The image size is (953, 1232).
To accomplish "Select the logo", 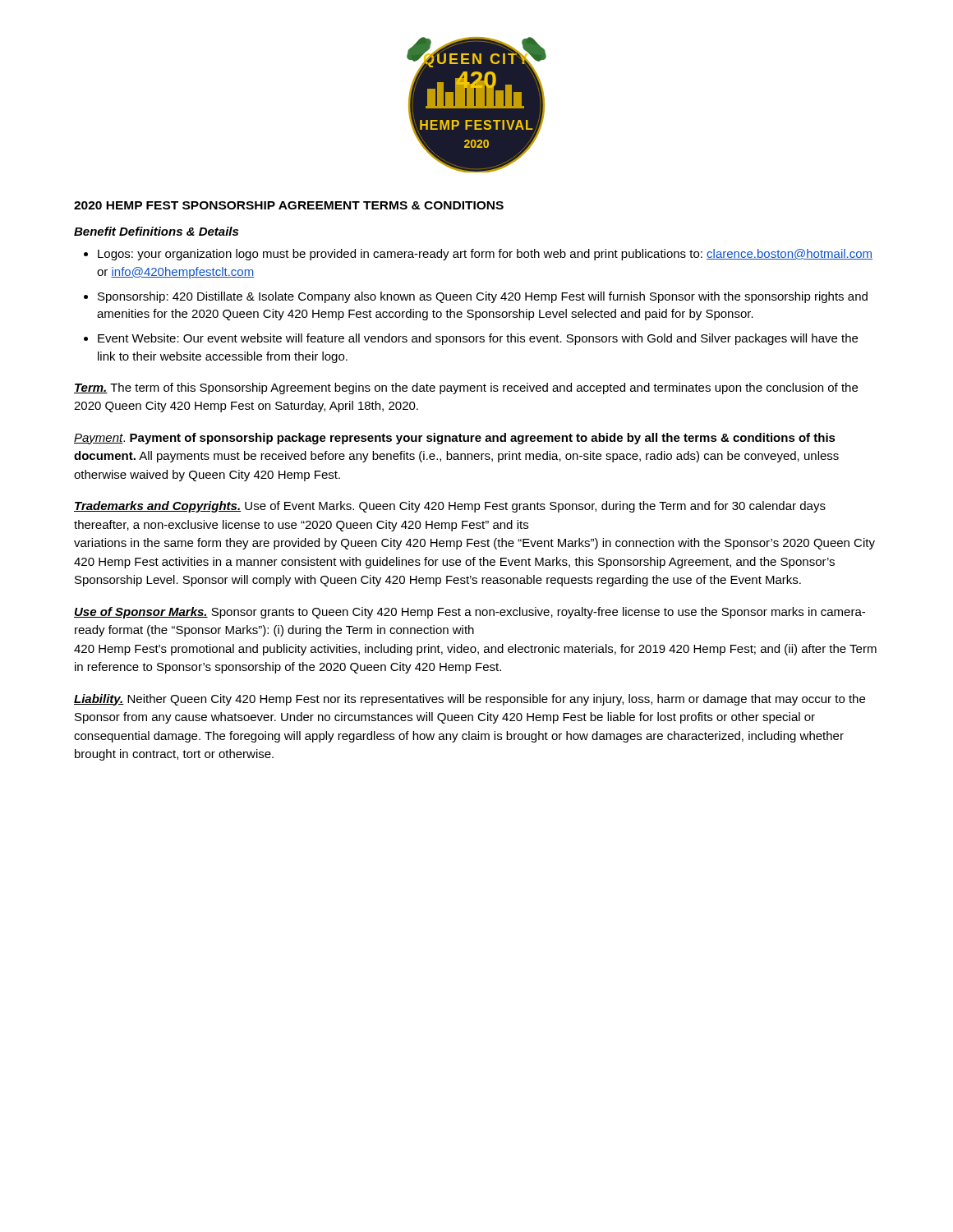I will point(476,104).
